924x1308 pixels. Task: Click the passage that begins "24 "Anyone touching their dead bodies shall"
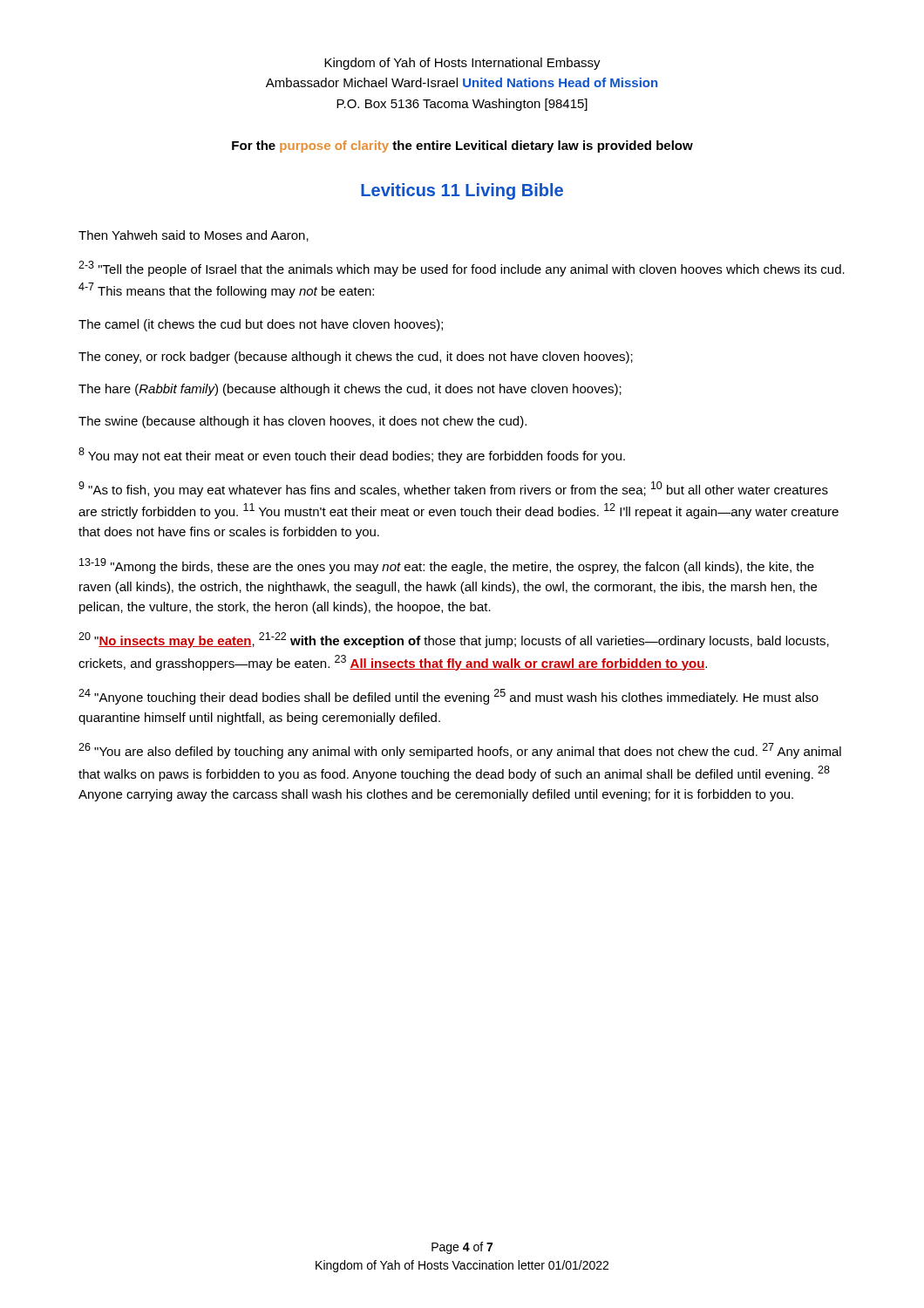pyautogui.click(x=449, y=706)
